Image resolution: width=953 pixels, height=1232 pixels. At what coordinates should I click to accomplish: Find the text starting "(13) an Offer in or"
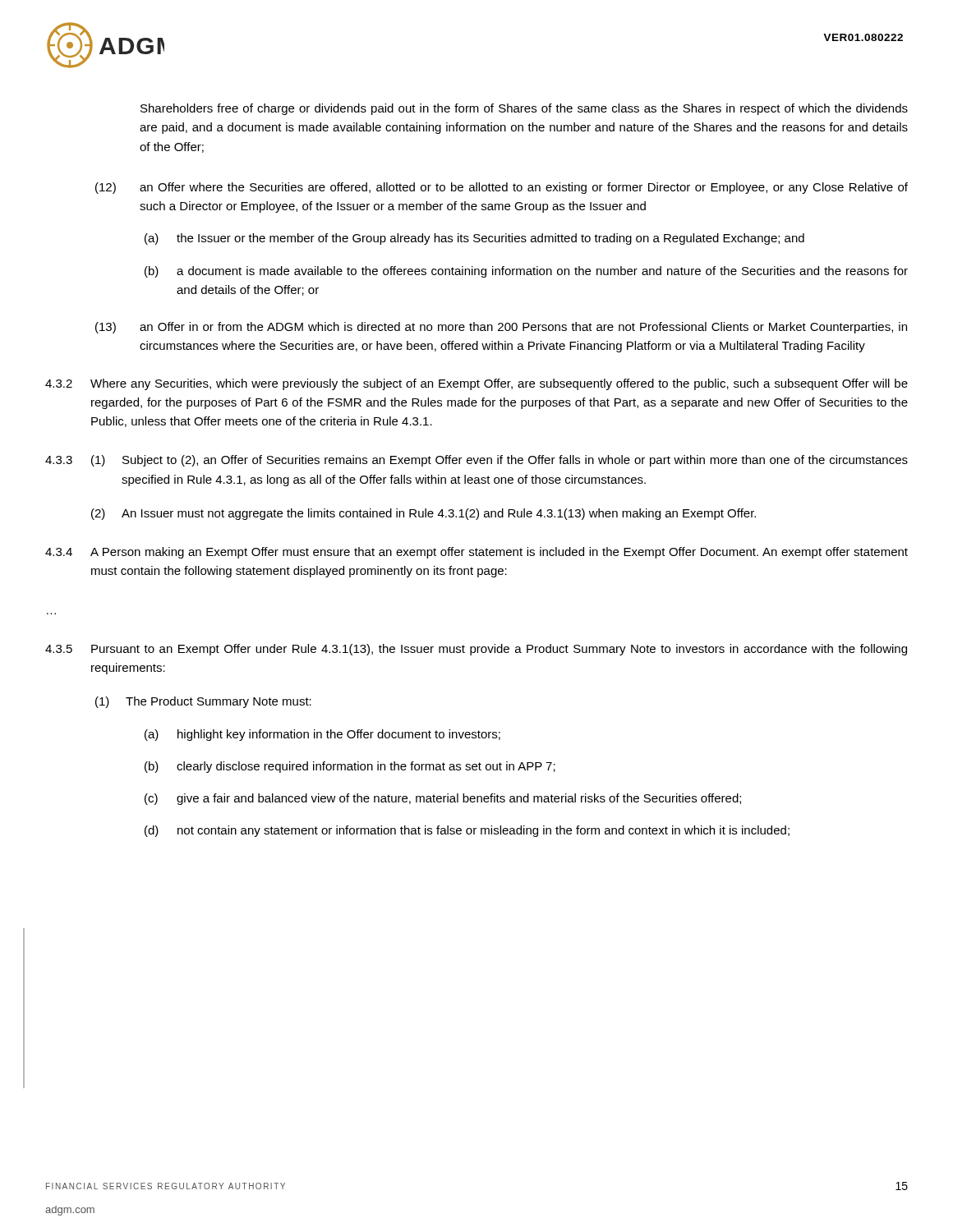tap(501, 336)
